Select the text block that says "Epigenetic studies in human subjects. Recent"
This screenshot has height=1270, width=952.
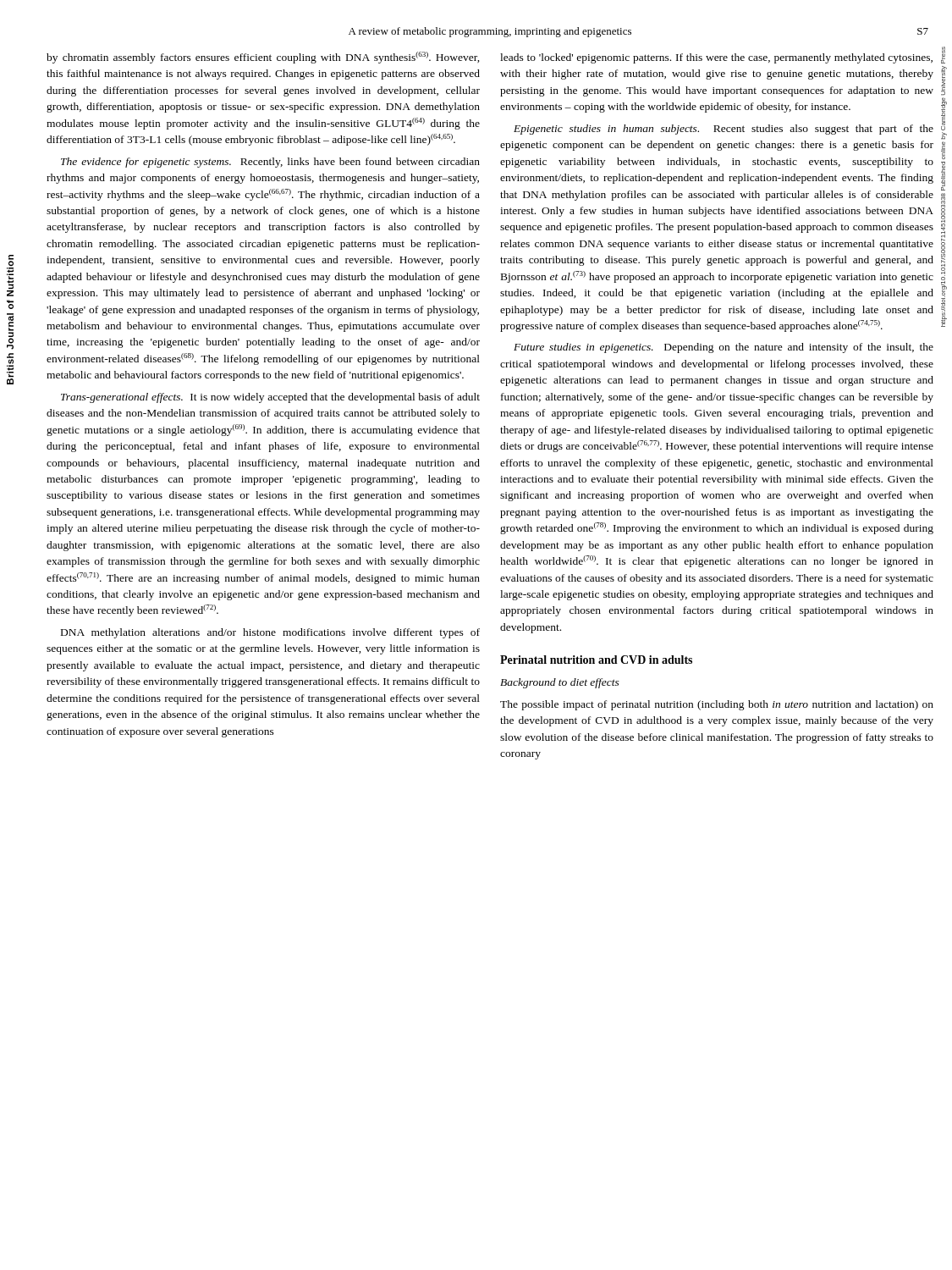tap(717, 227)
